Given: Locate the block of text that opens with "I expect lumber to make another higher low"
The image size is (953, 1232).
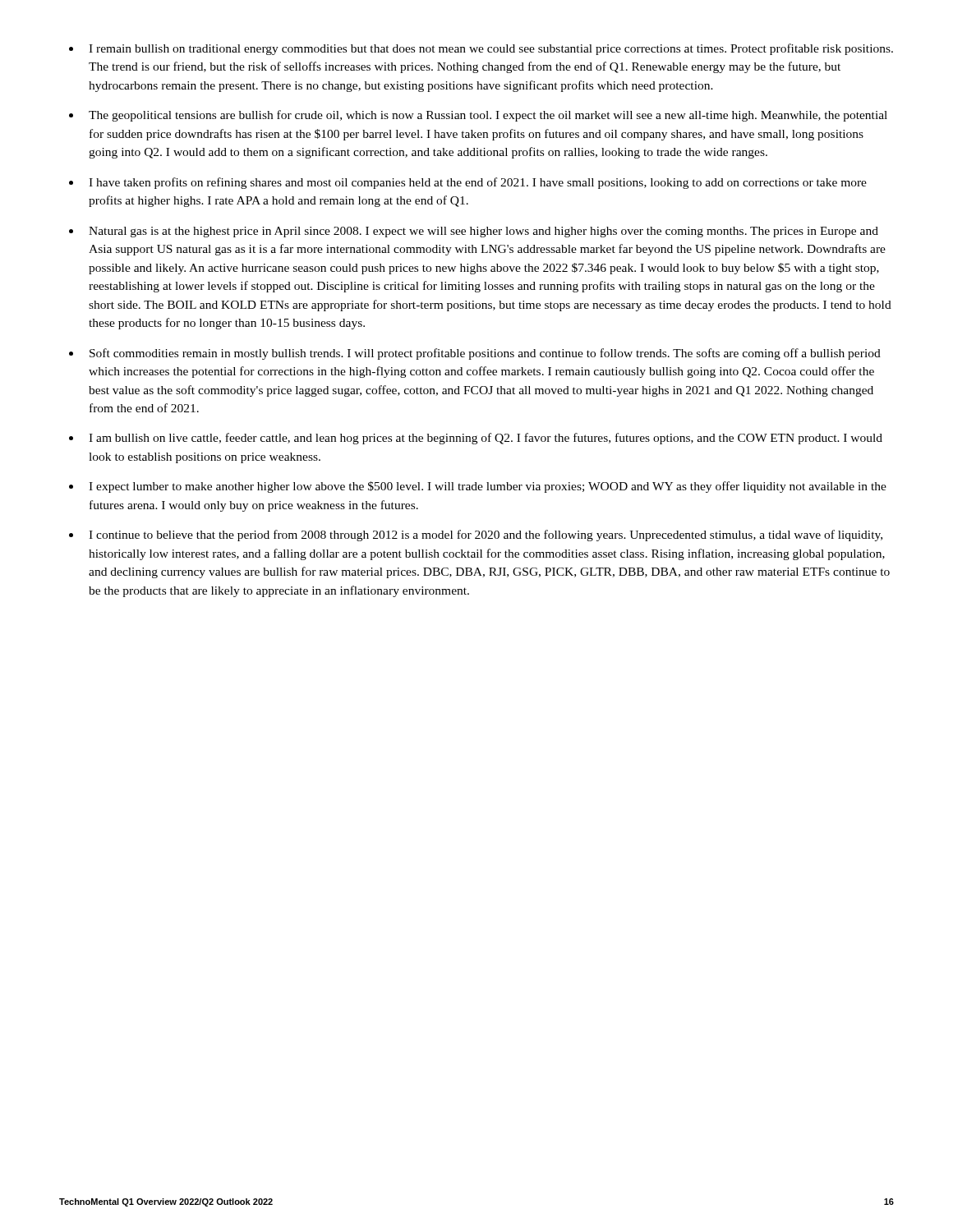Looking at the screenshot, I should pyautogui.click(x=488, y=495).
